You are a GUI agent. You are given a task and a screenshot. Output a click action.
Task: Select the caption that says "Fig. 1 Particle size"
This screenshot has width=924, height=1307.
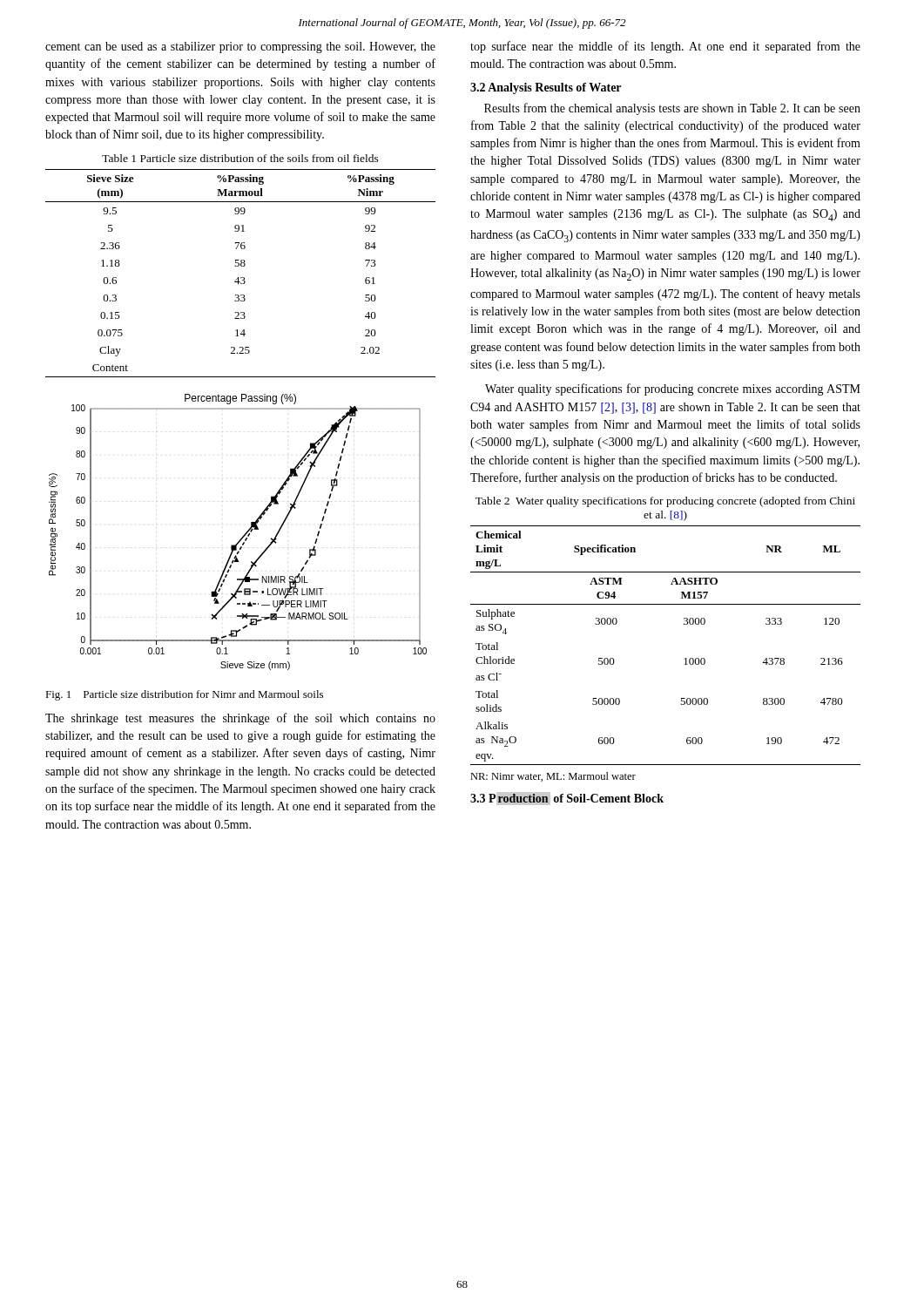[x=184, y=694]
